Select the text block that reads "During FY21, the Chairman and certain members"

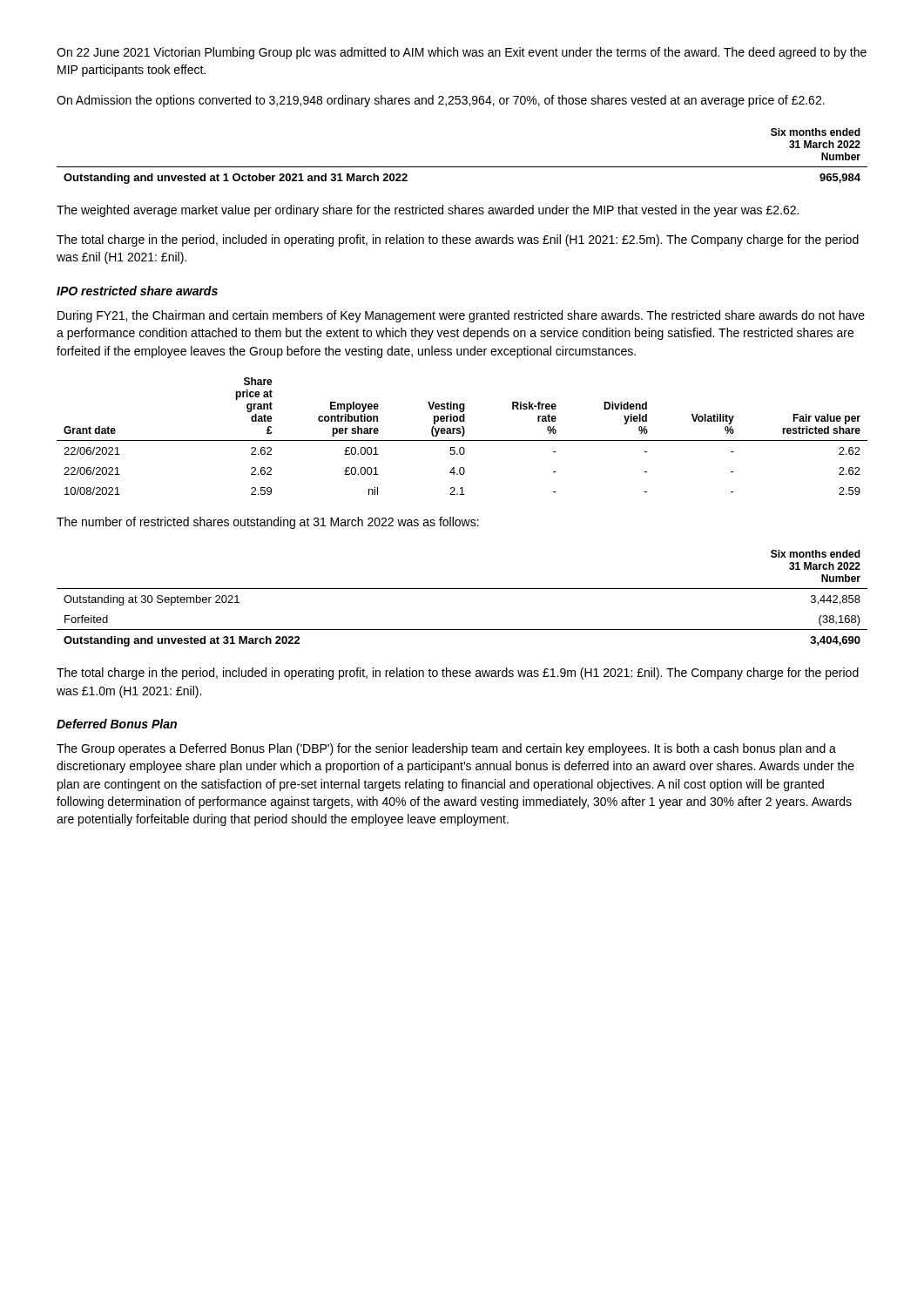462,333
